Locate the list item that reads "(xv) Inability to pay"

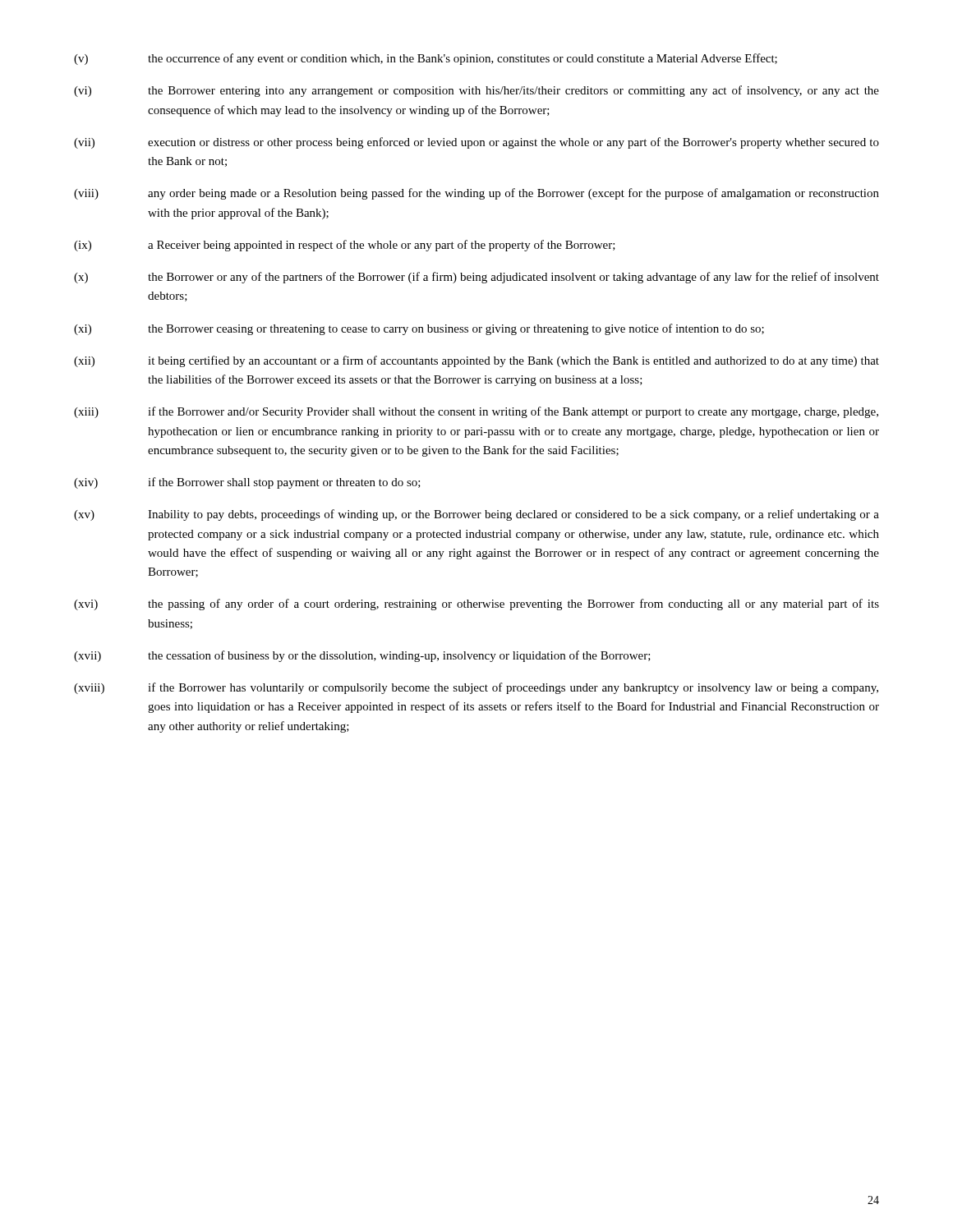coord(476,544)
